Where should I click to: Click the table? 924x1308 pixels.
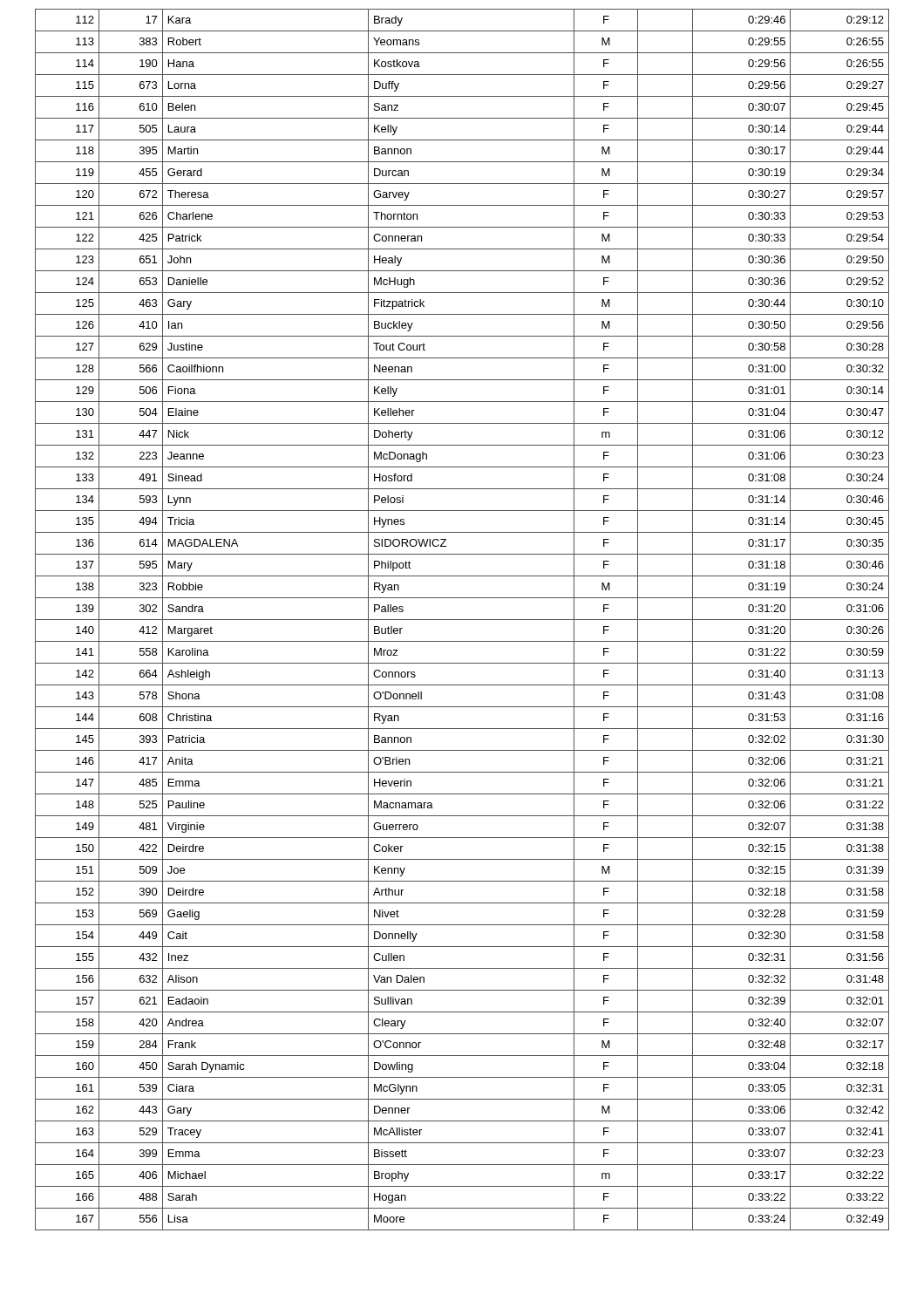point(462,620)
